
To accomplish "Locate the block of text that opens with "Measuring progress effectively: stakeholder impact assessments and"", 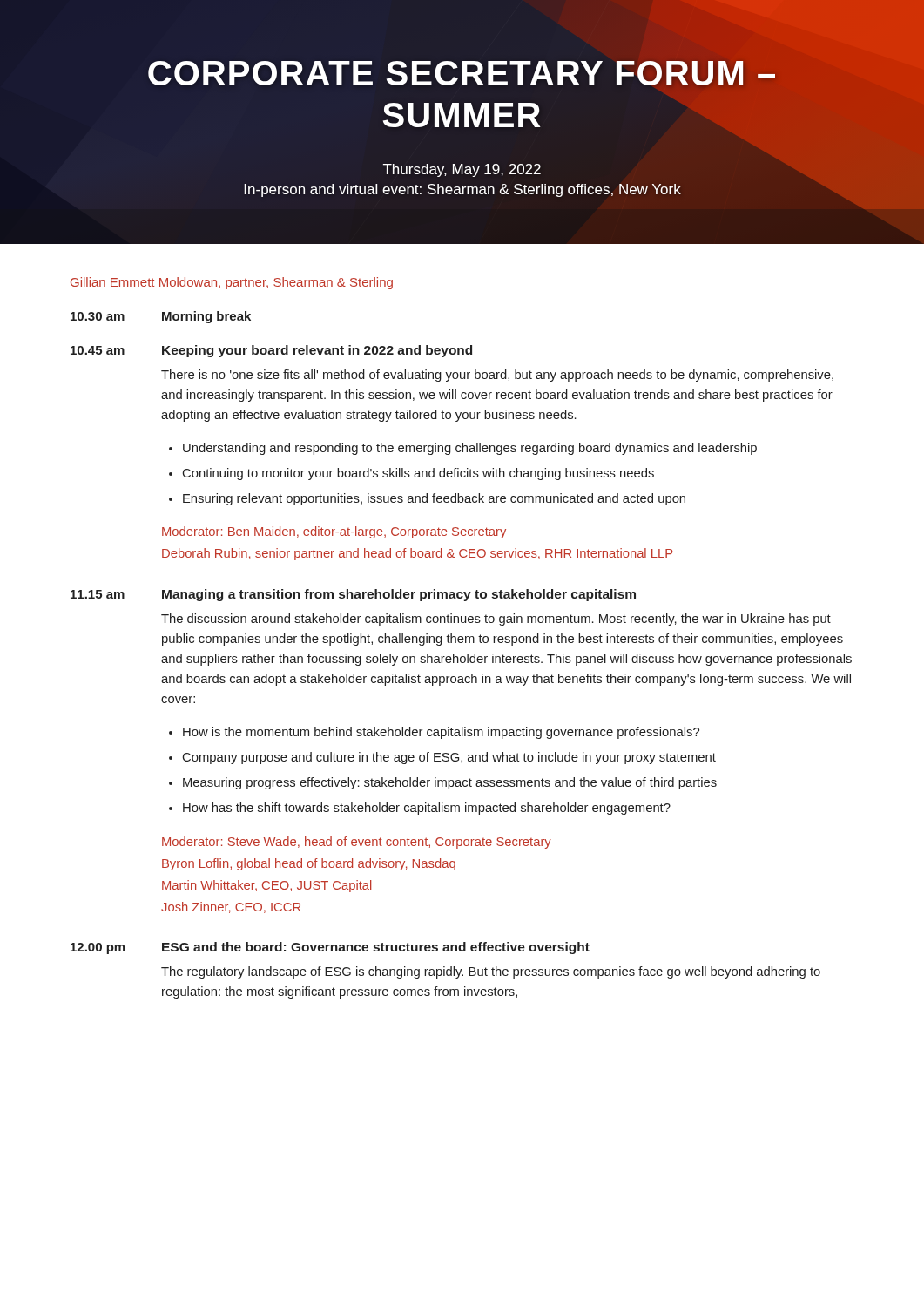I will click(449, 783).
